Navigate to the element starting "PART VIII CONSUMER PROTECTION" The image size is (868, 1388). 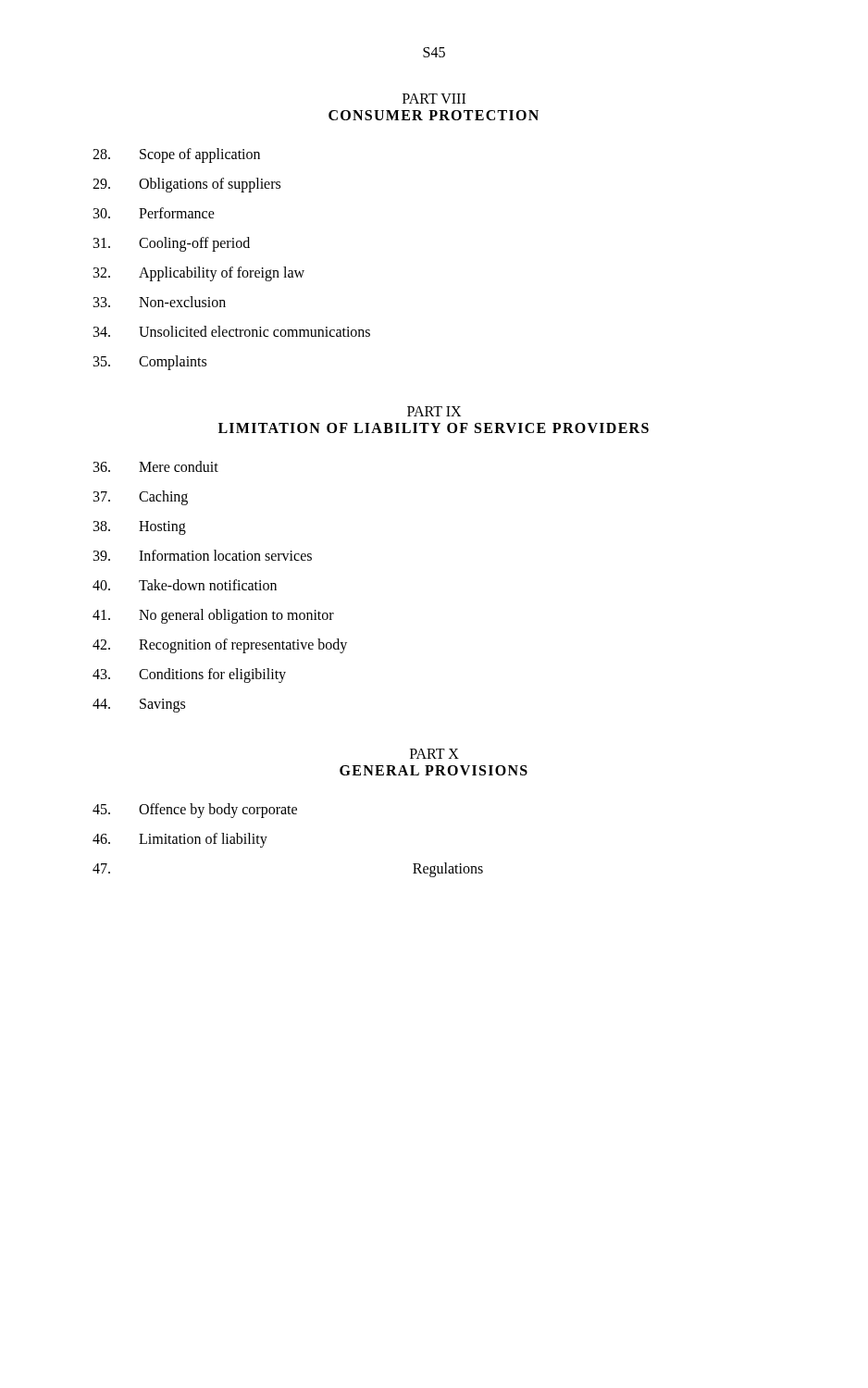(x=434, y=107)
